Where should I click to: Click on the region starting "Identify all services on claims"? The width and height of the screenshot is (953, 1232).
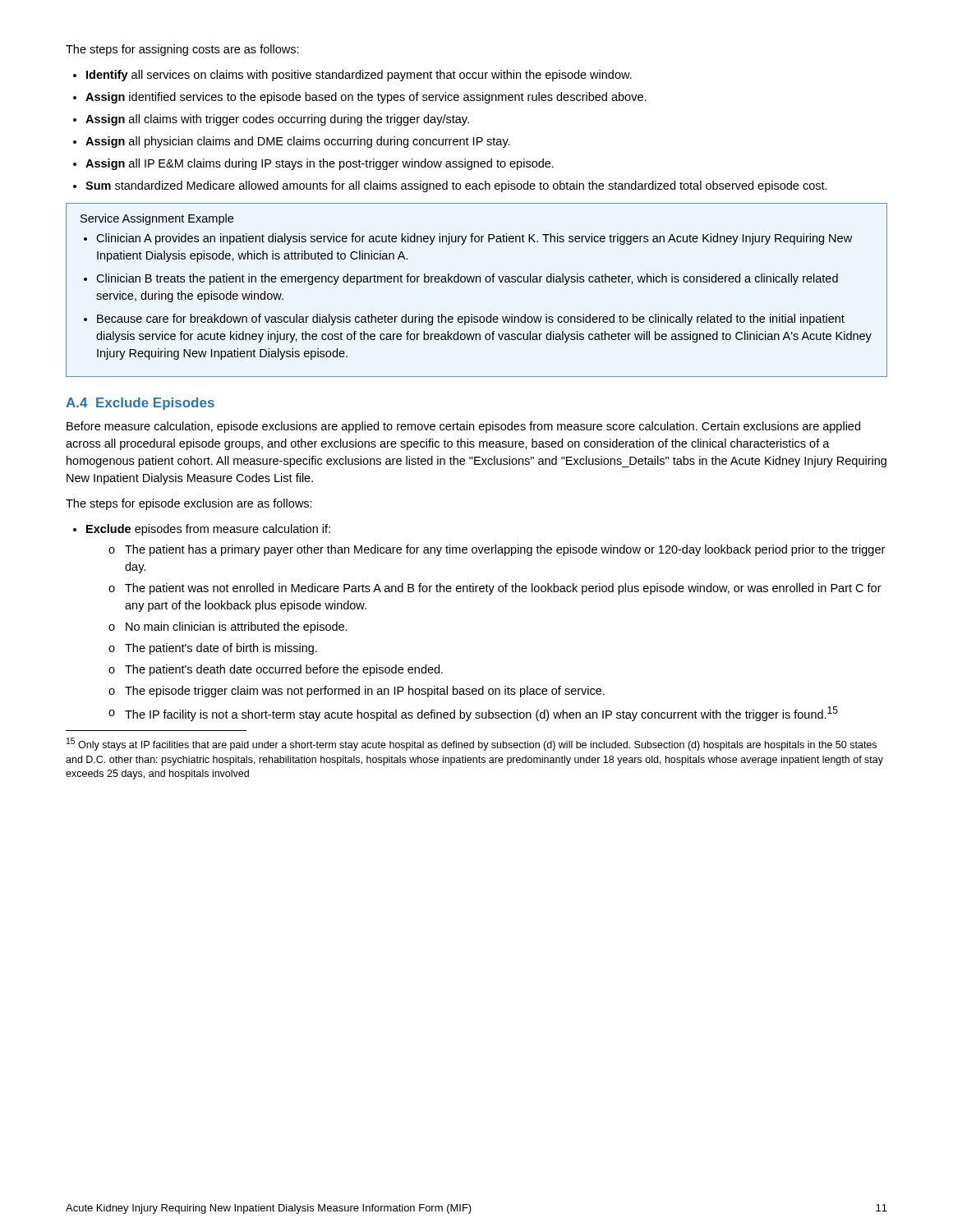pyautogui.click(x=359, y=75)
